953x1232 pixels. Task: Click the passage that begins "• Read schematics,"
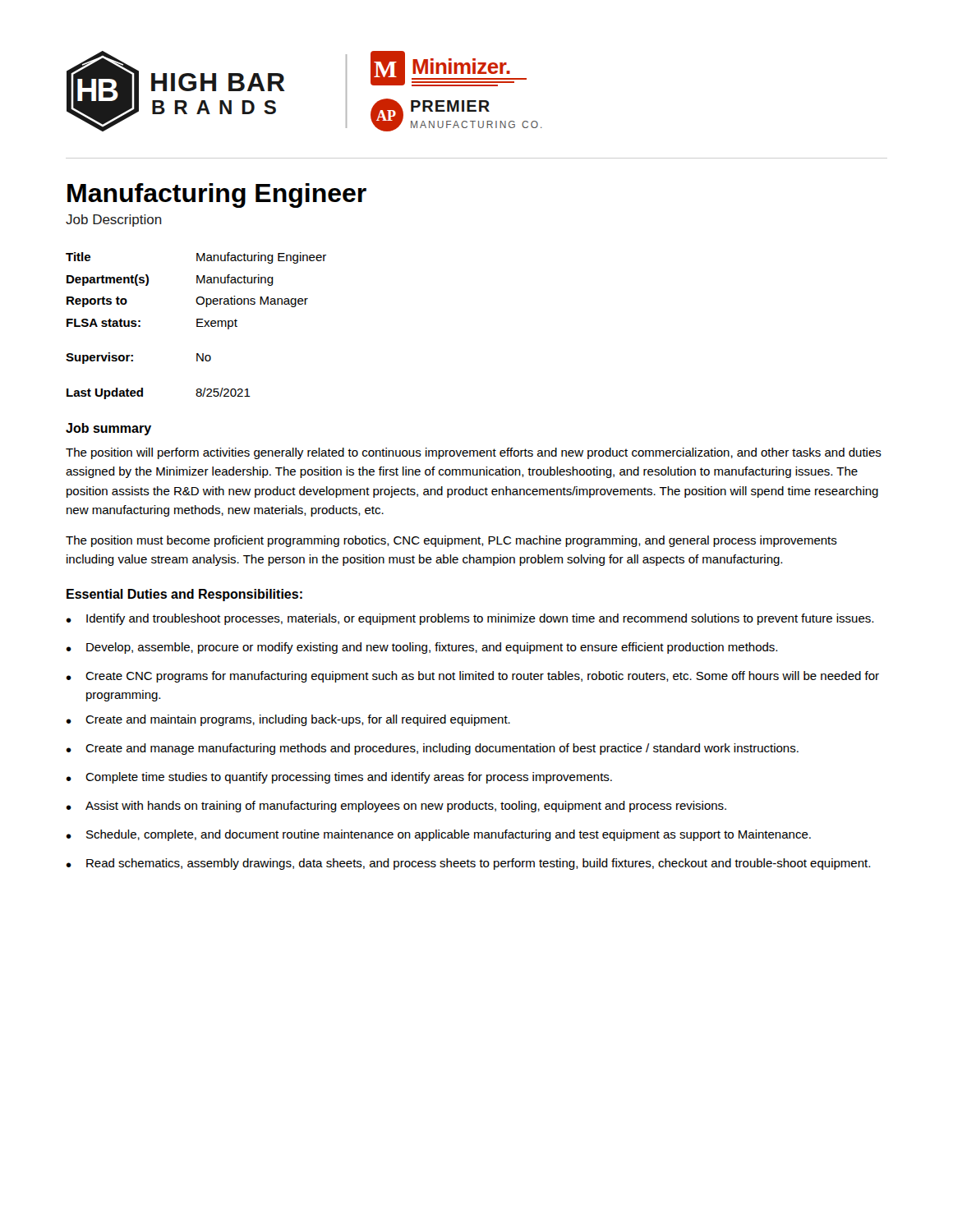(476, 865)
